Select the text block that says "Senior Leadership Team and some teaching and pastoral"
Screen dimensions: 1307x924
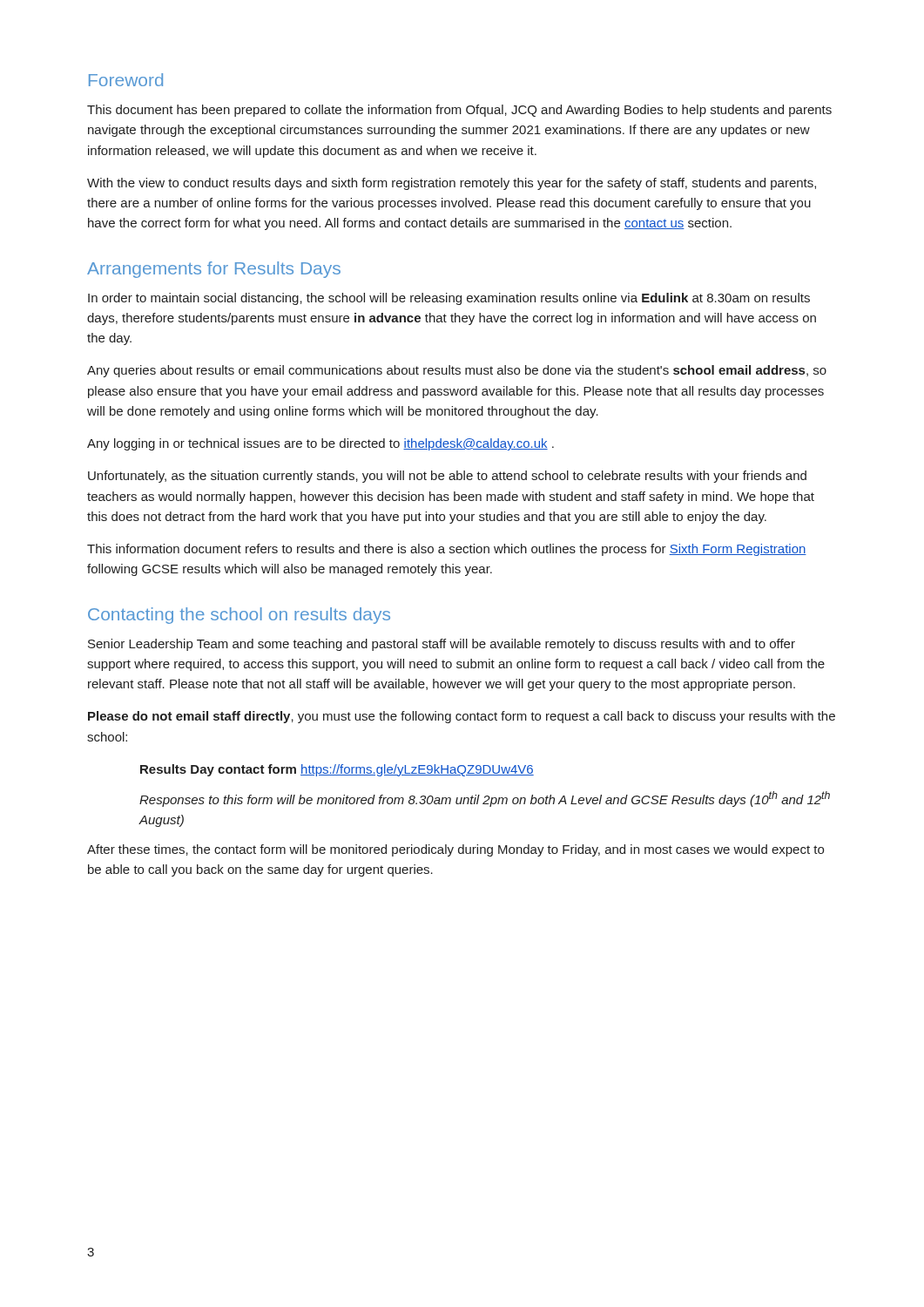(x=462, y=663)
